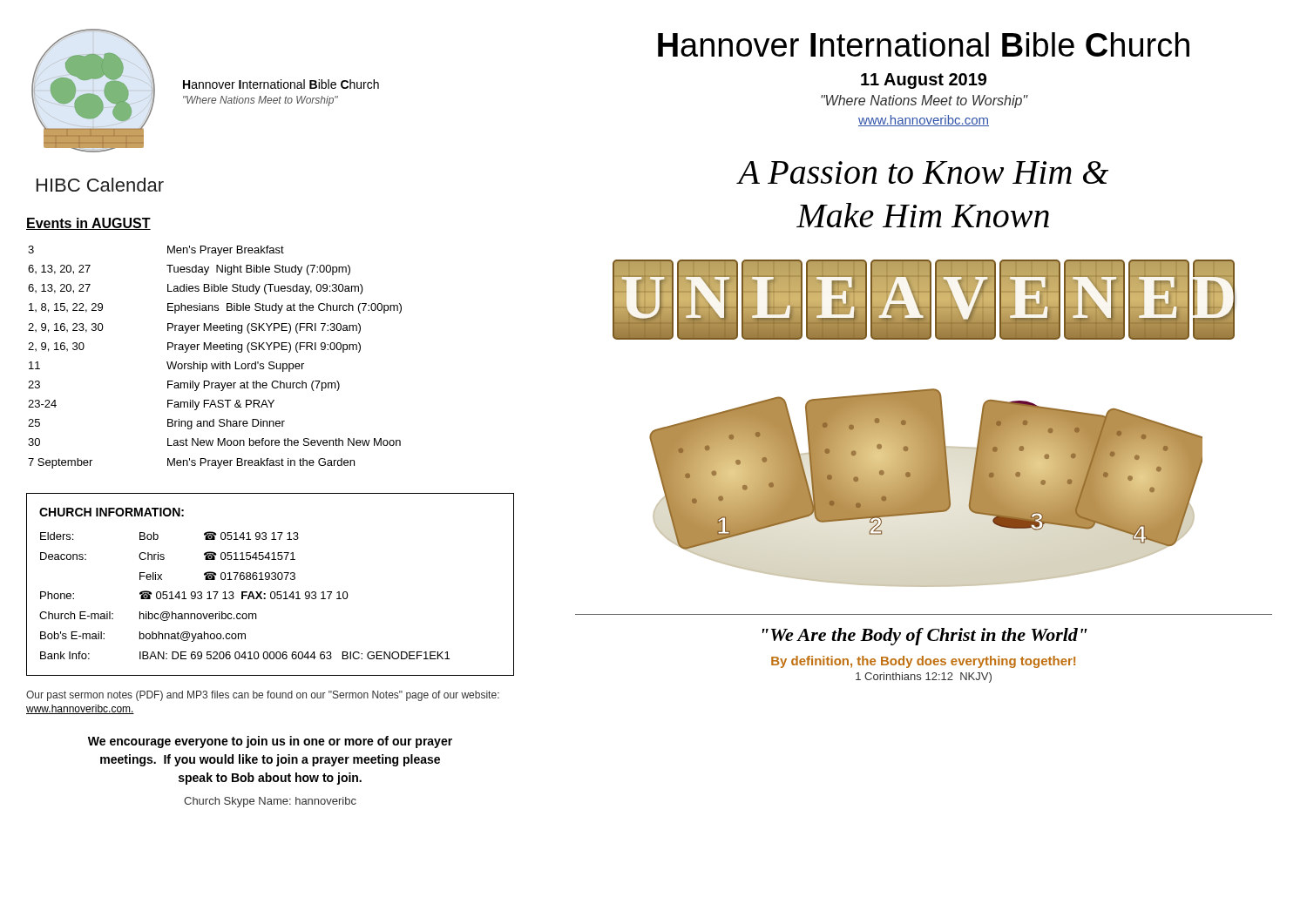Click where it says "11 August 2019"
The width and height of the screenshot is (1307, 924).
924,79
